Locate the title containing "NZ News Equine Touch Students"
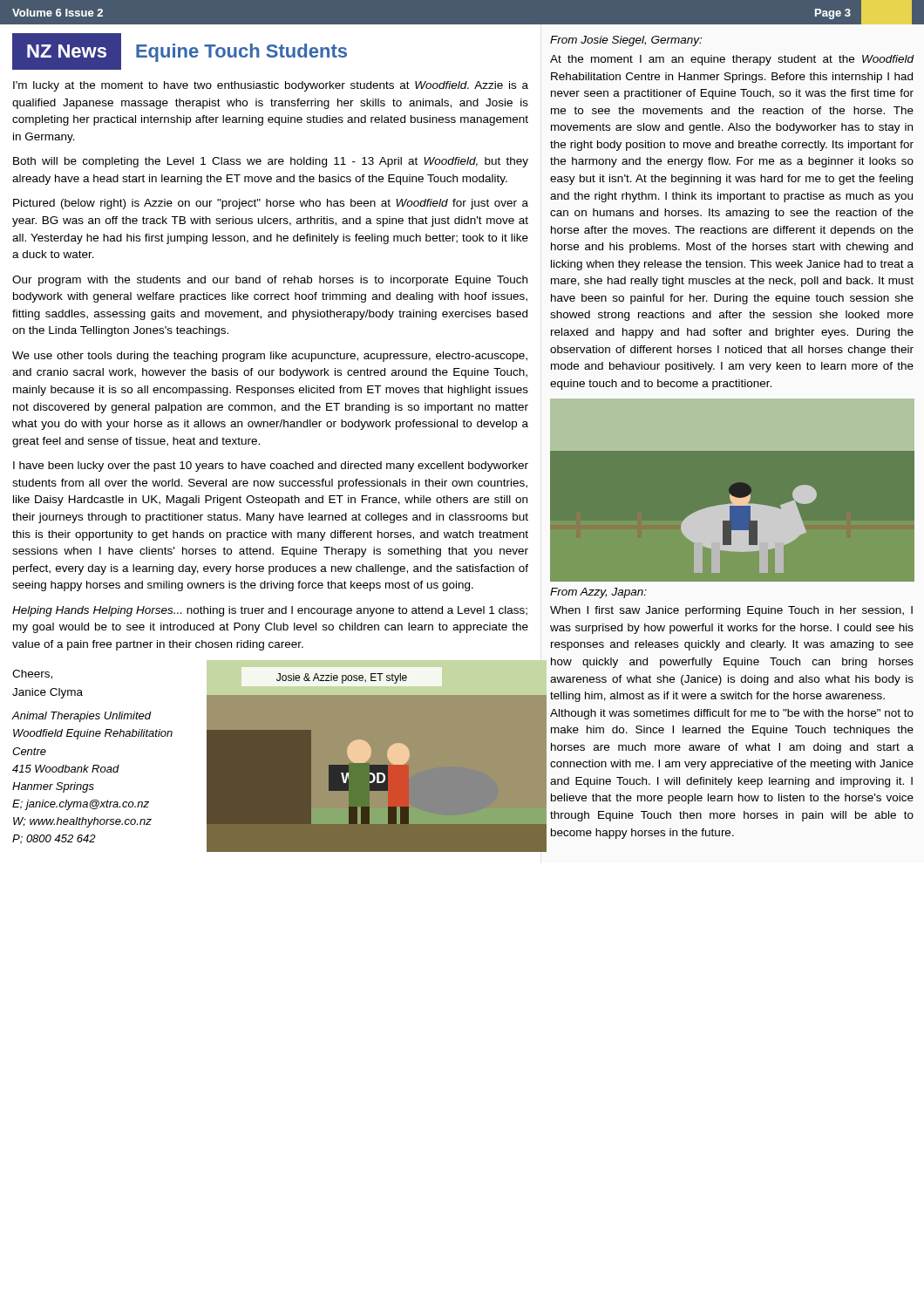This screenshot has width=924, height=1308. (x=180, y=51)
